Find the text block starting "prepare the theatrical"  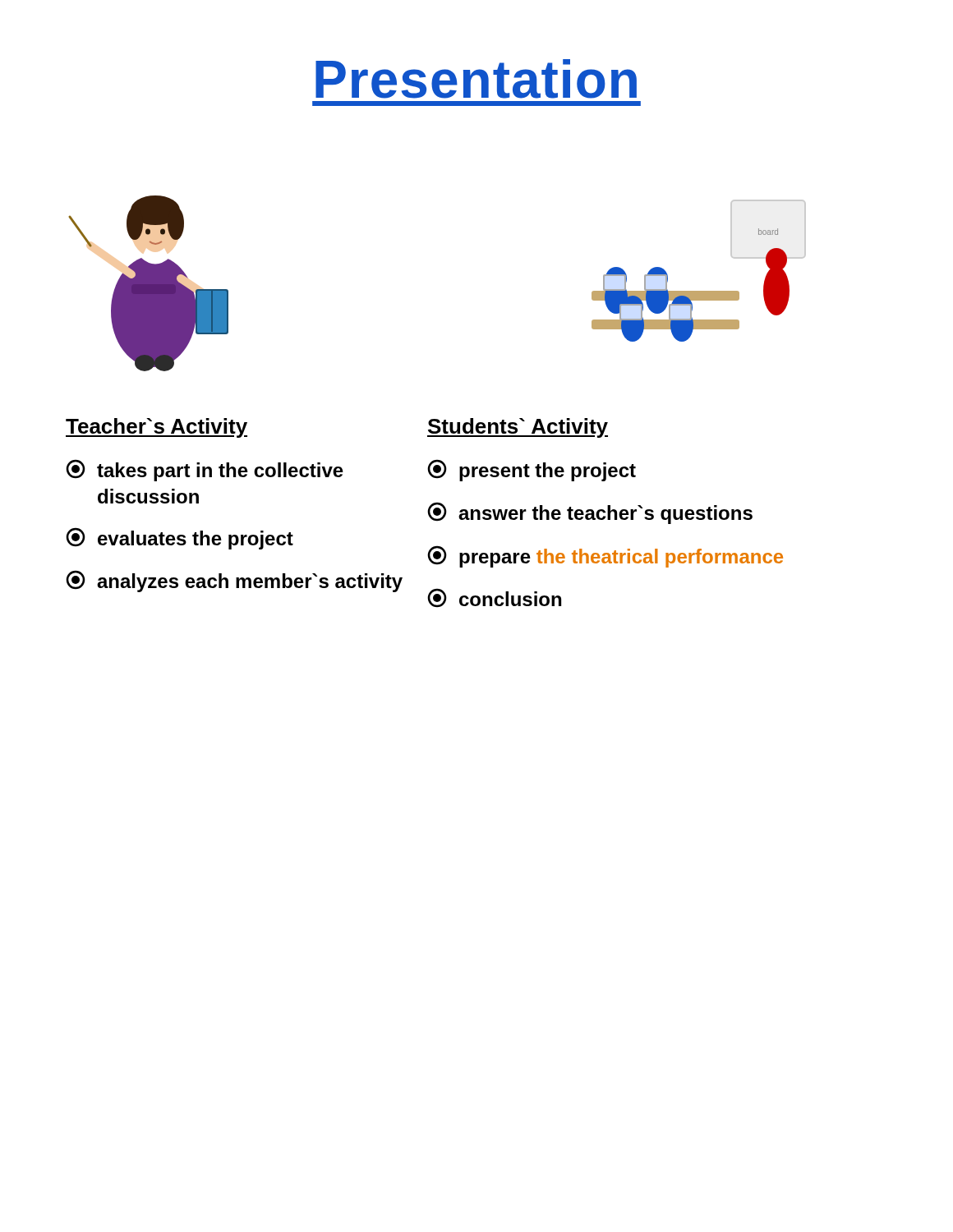(x=657, y=558)
